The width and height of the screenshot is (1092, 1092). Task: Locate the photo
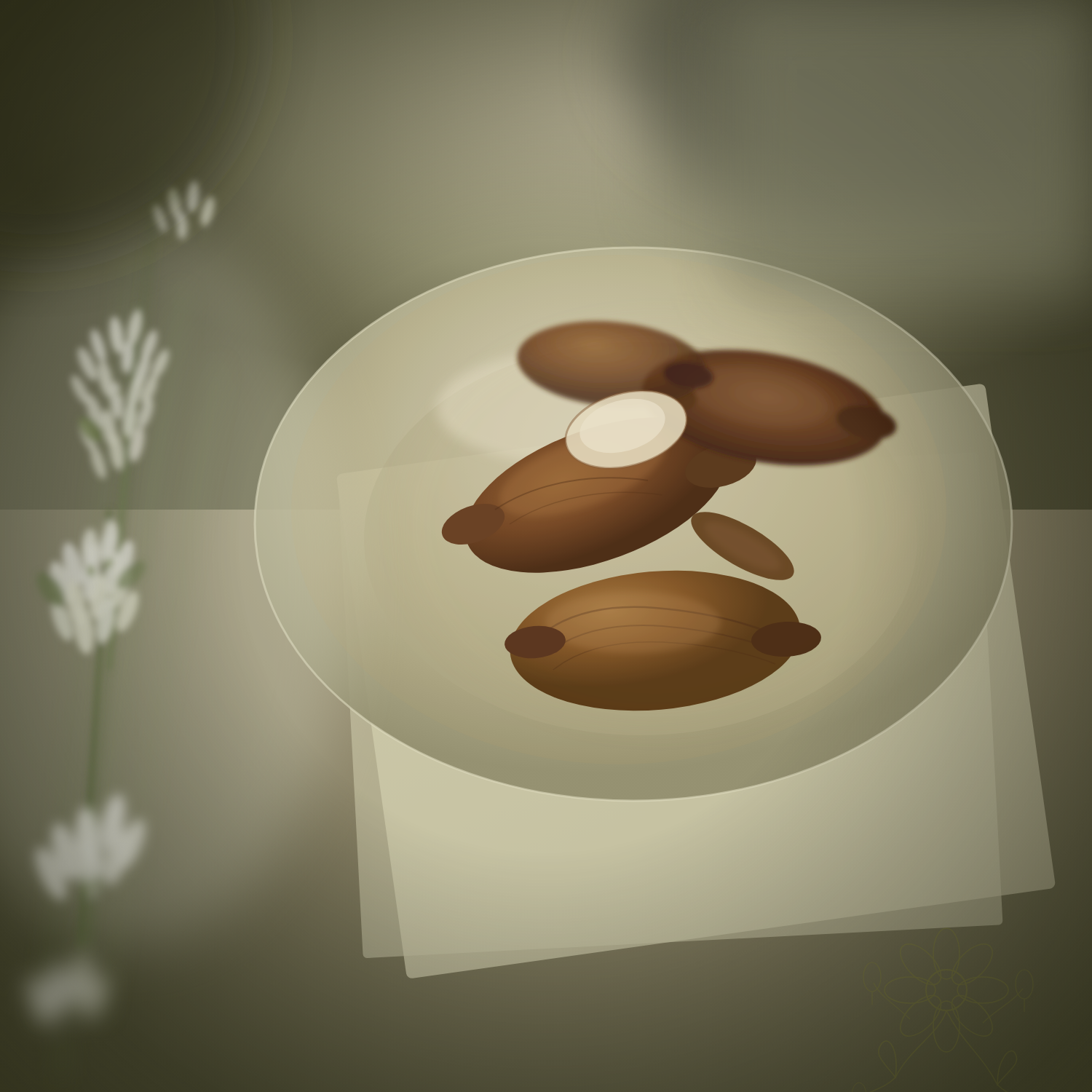[x=546, y=546]
